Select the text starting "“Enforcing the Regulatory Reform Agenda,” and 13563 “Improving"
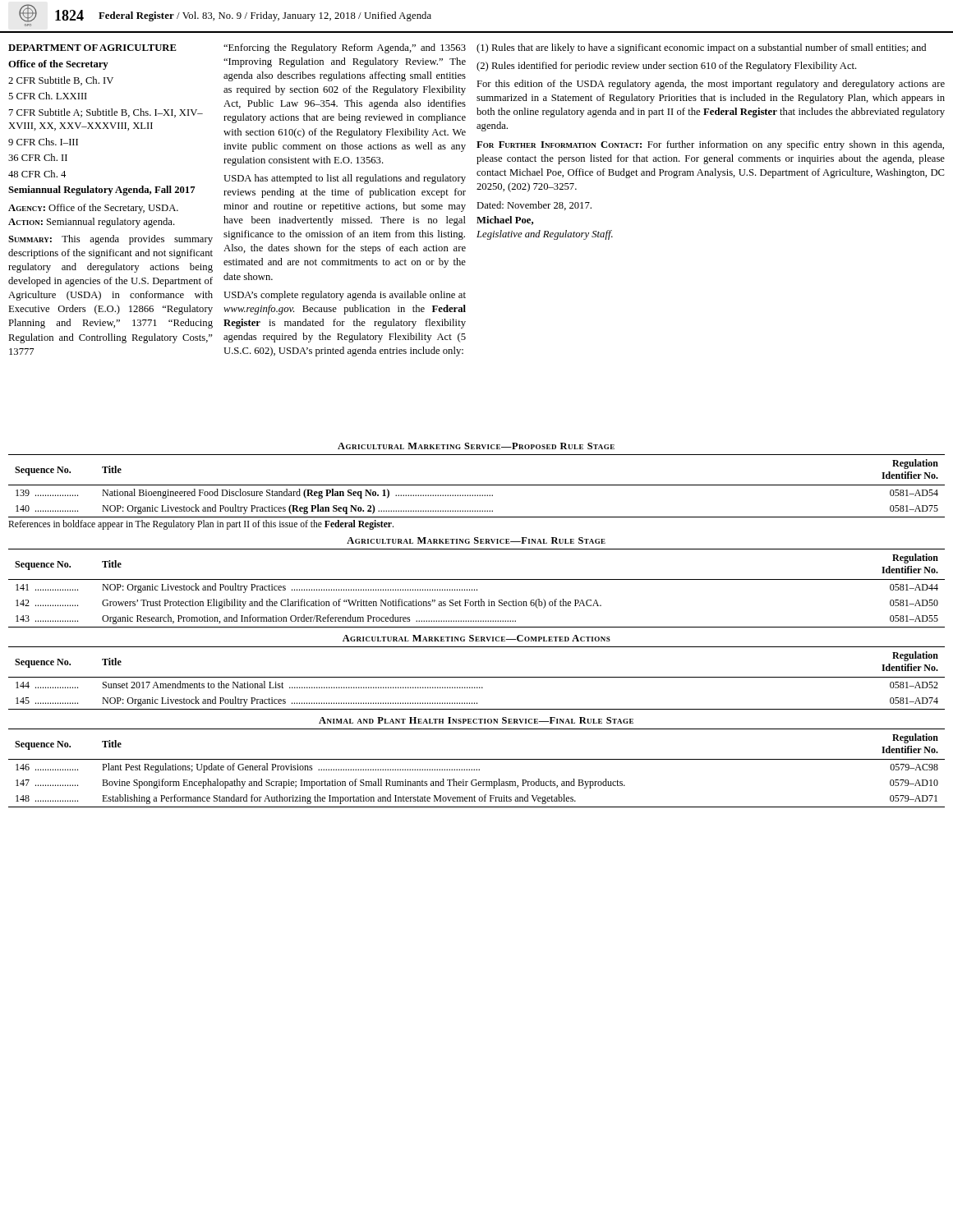 345,104
